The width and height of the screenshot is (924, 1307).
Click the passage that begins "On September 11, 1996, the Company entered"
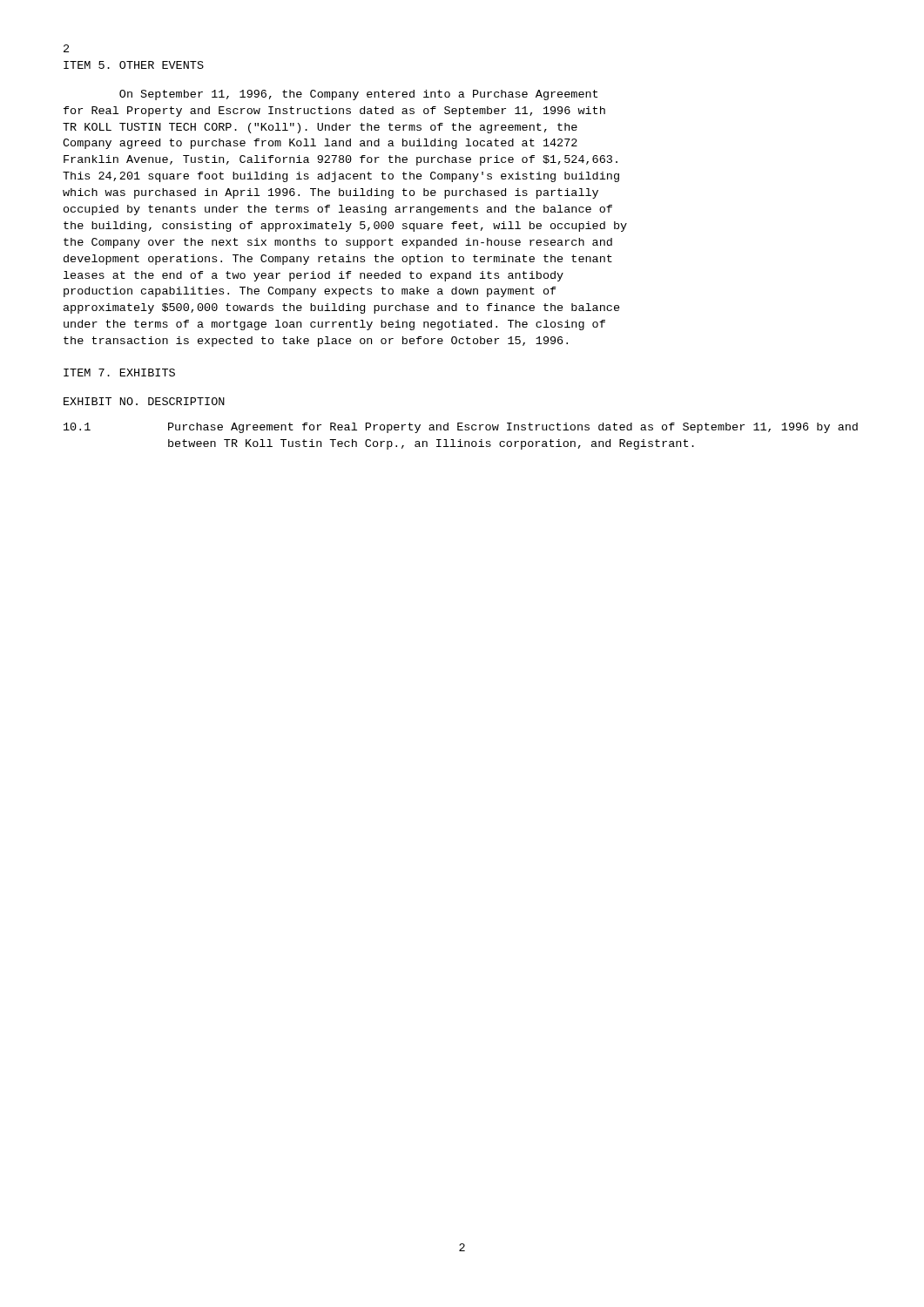(x=345, y=218)
